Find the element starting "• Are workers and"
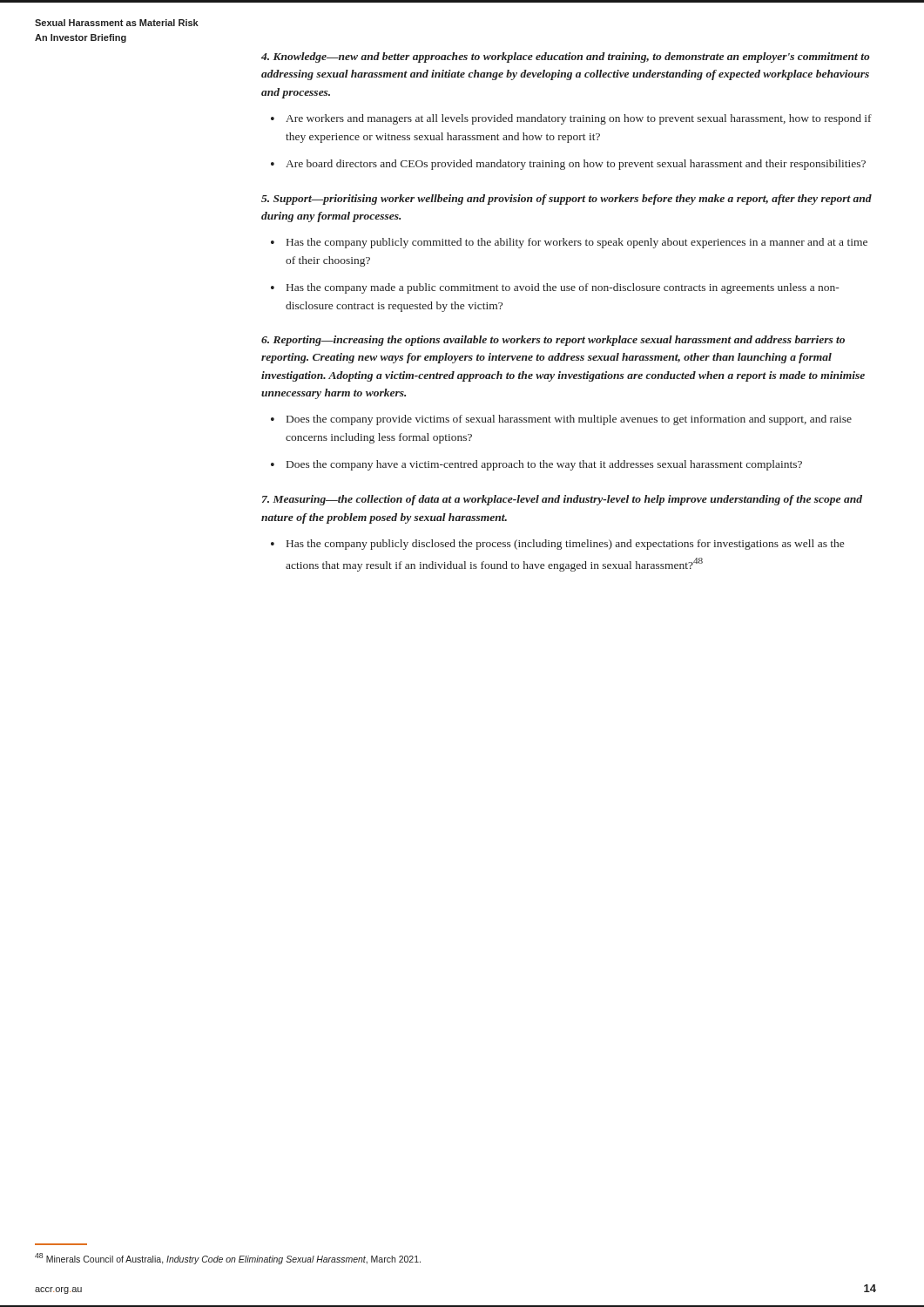Image resolution: width=924 pixels, height=1307 pixels. click(x=573, y=128)
